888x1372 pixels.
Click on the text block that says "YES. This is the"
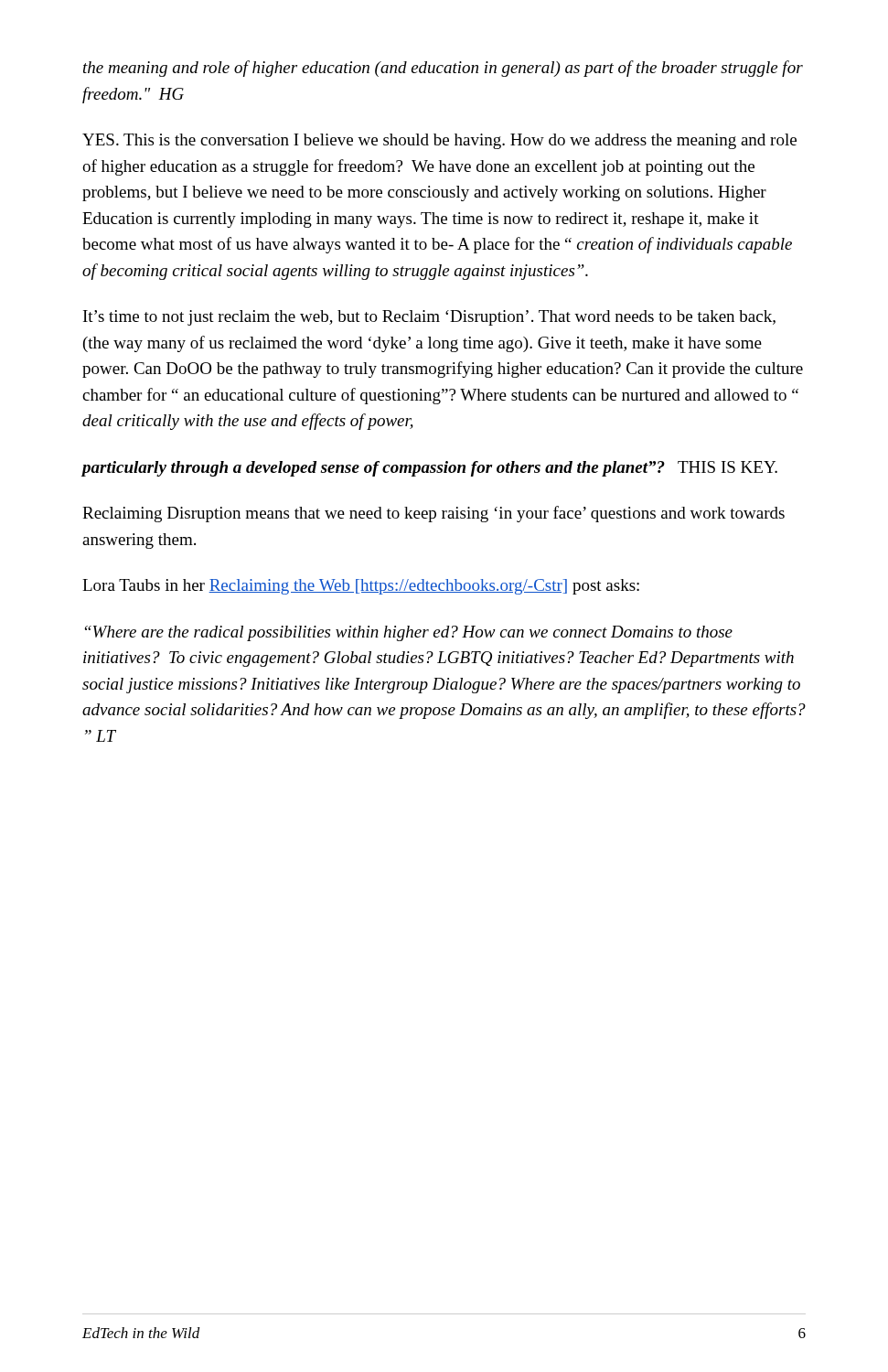[440, 205]
